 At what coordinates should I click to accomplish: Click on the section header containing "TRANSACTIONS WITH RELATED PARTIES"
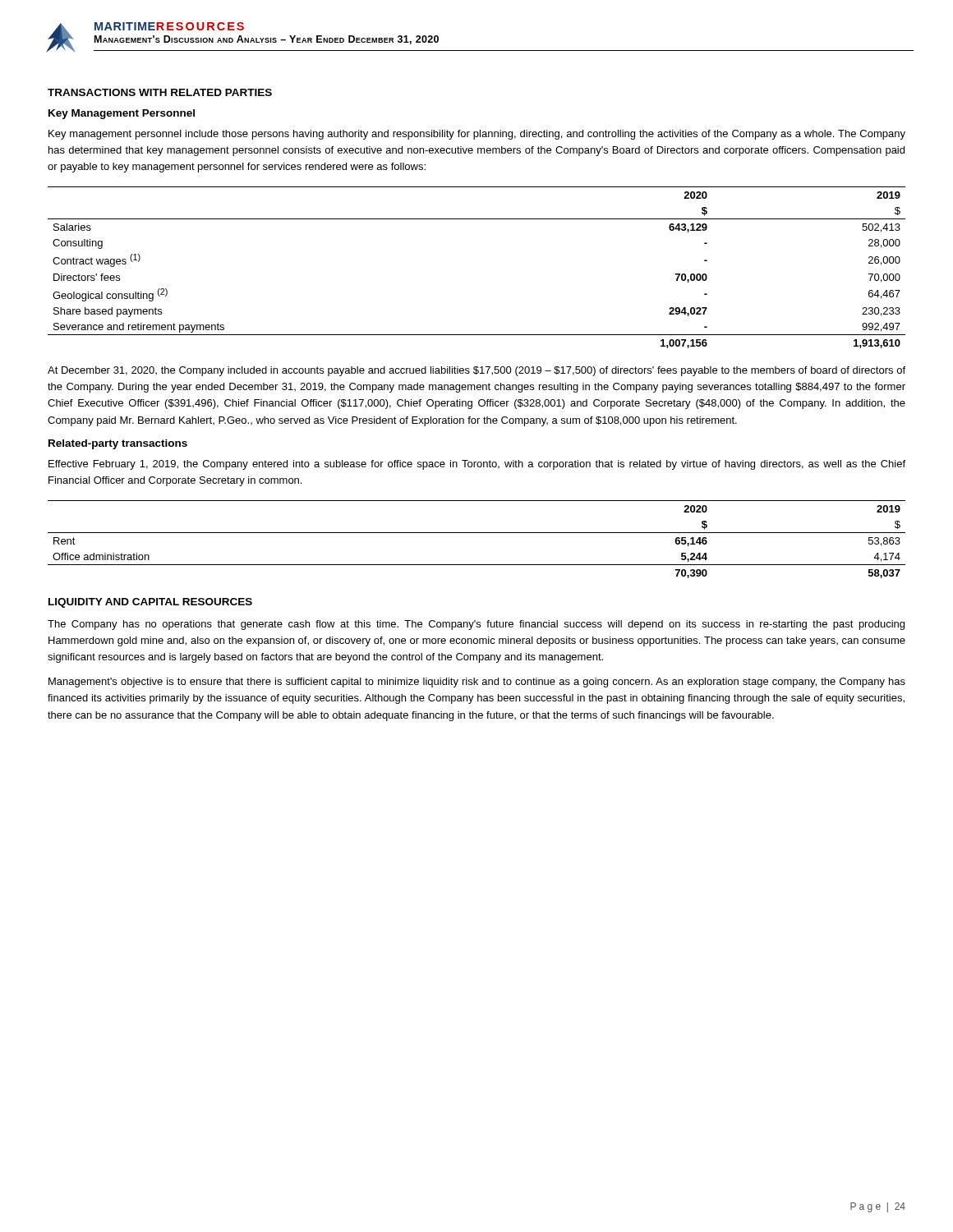click(x=160, y=92)
